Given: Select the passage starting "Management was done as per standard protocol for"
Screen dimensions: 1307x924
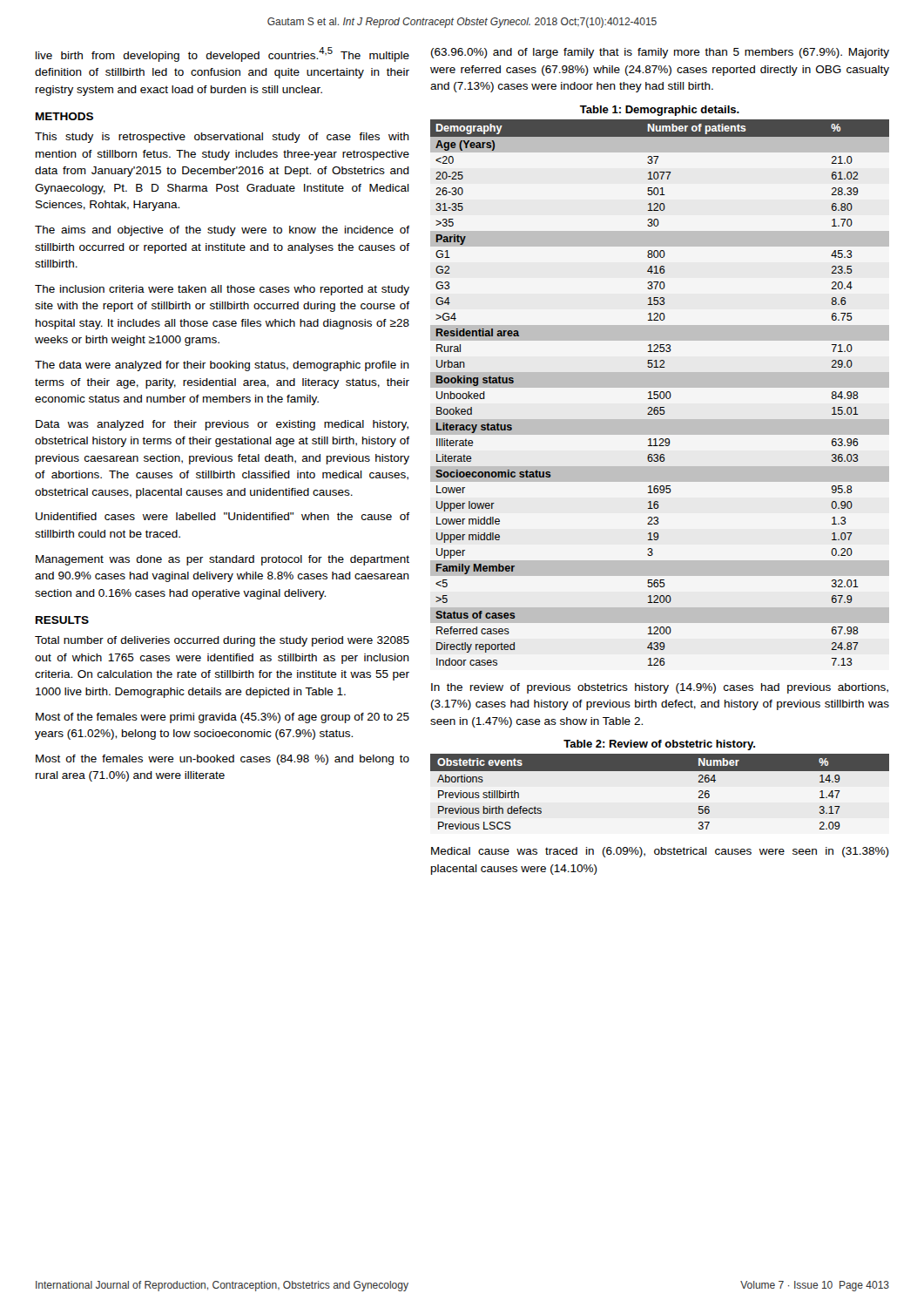Looking at the screenshot, I should pyautogui.click(x=222, y=576).
